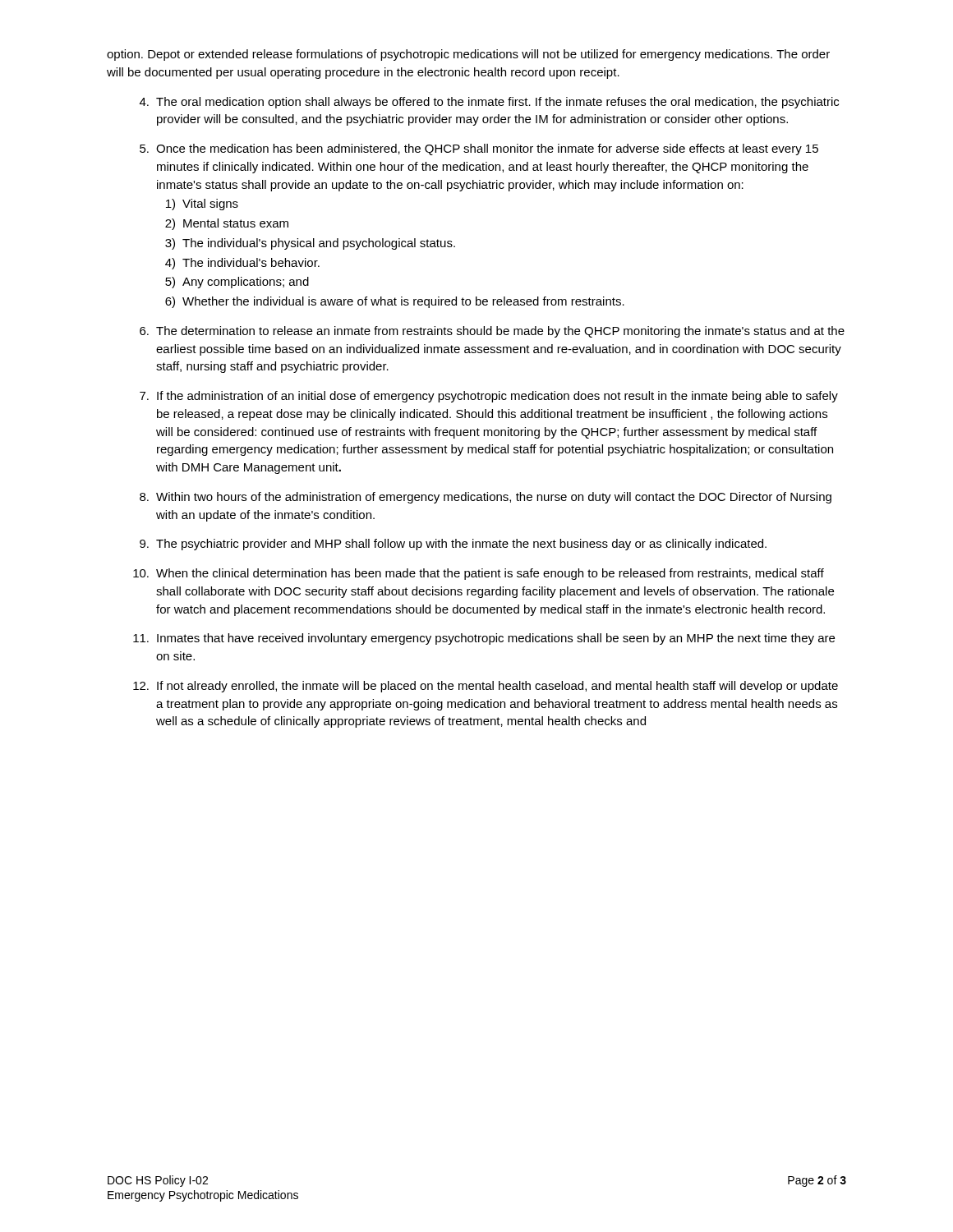Where does it say "4) The individual's behavior."?

(242, 264)
